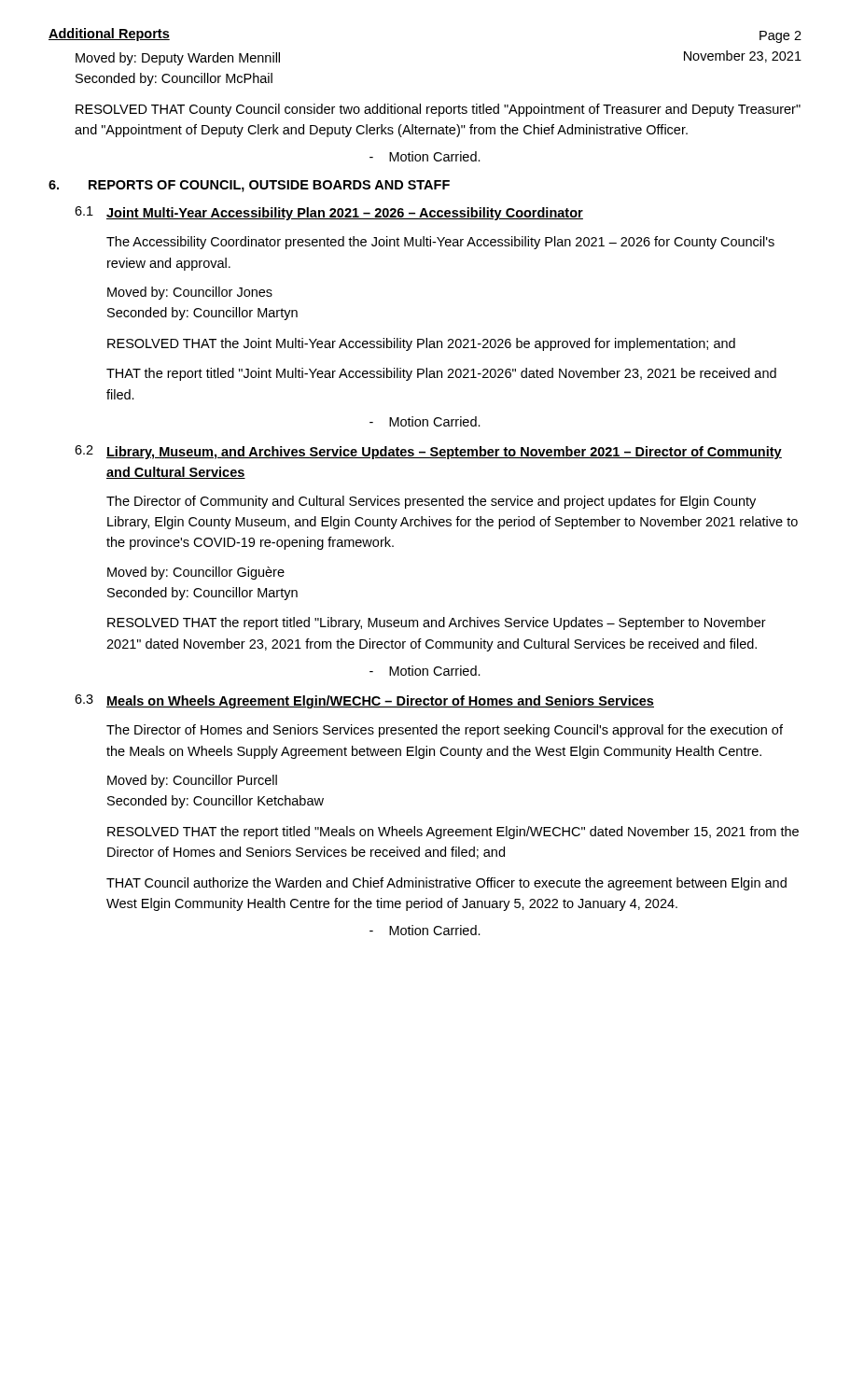
Task: Navigate to the block starting "Moved by: Councillor Jones Seconded"
Action: point(202,302)
